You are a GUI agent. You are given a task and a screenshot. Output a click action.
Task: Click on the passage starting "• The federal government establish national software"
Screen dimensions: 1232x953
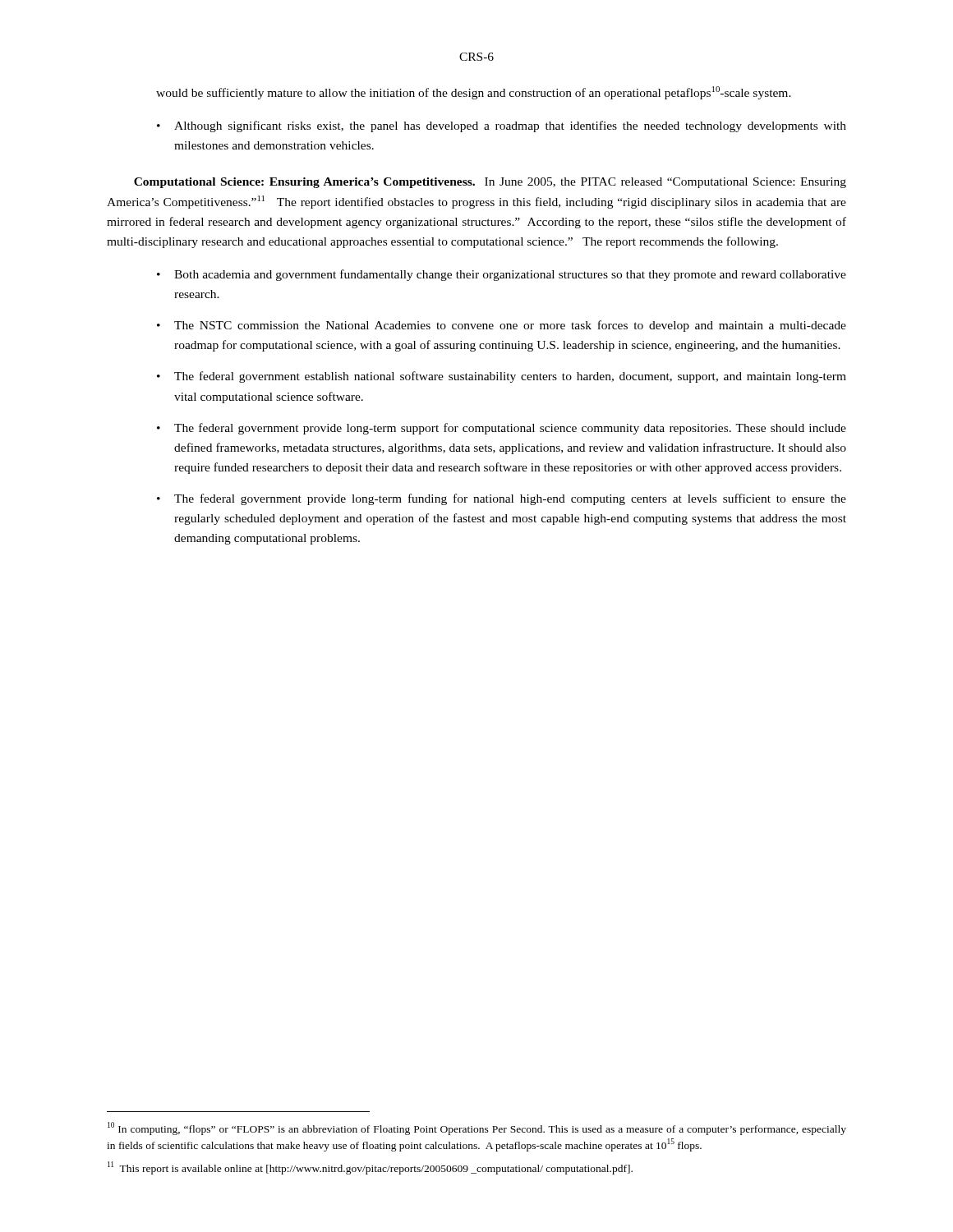501,386
